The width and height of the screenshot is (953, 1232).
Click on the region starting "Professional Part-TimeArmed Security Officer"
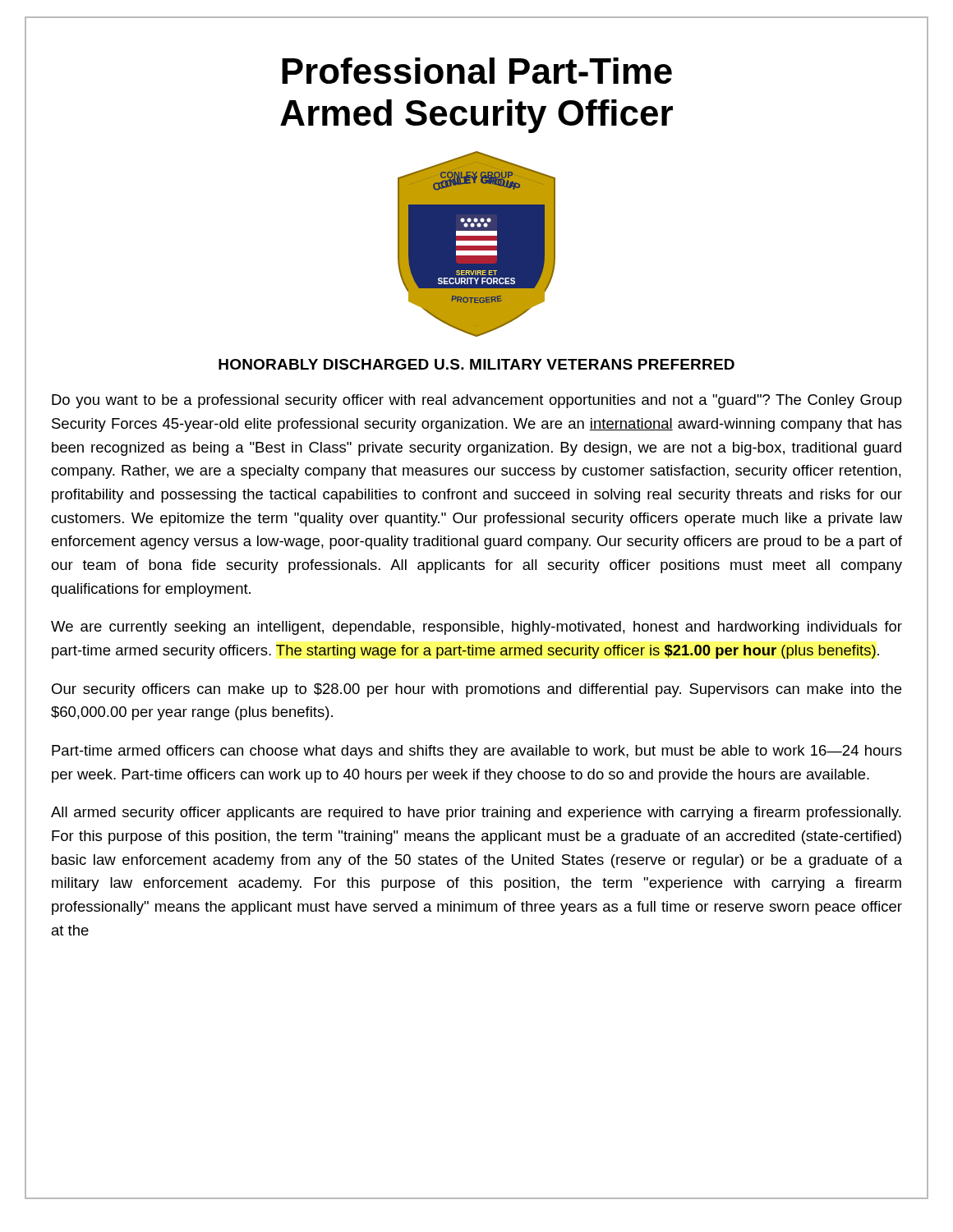click(x=476, y=92)
